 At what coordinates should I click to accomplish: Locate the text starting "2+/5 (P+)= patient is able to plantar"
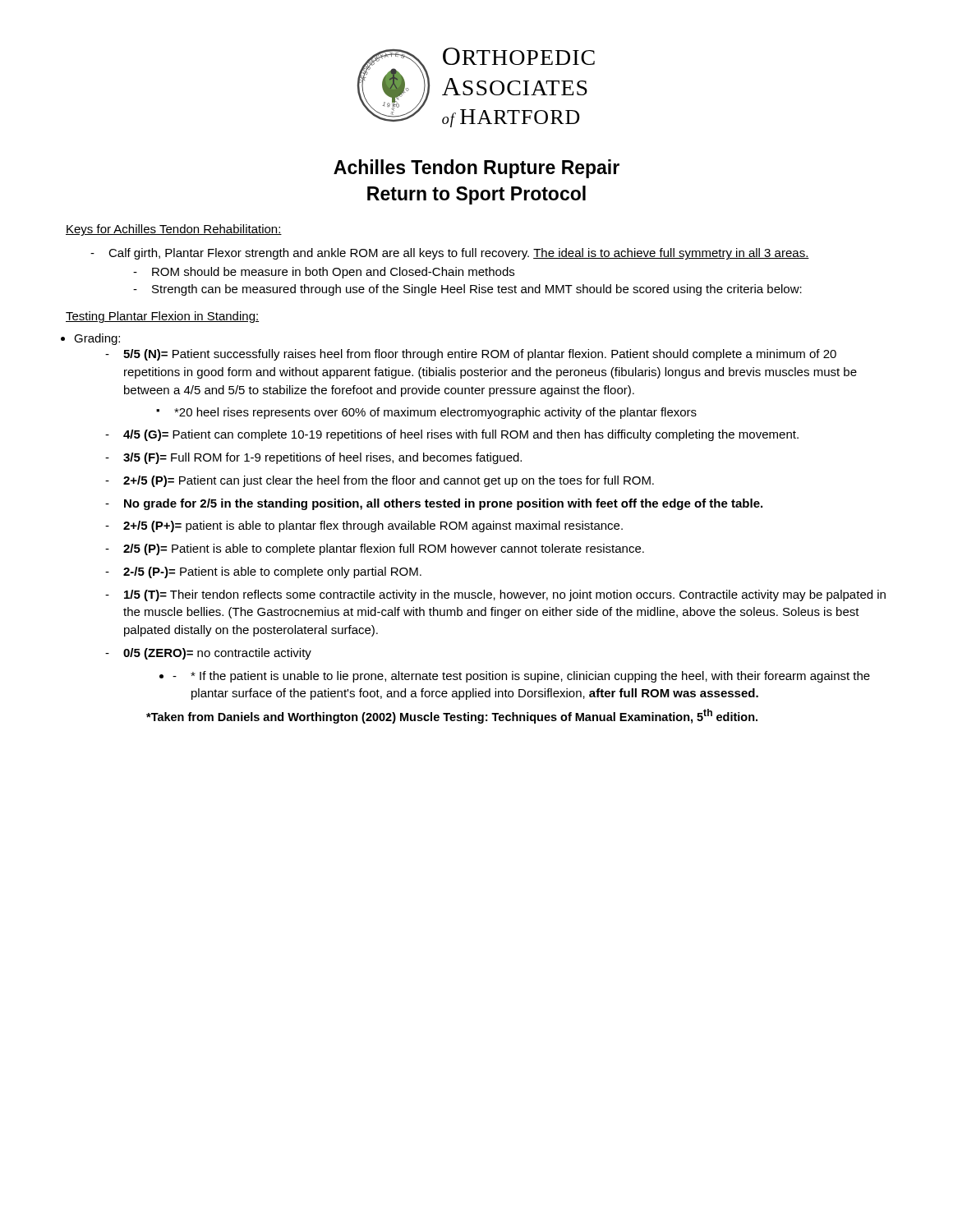coord(373,526)
